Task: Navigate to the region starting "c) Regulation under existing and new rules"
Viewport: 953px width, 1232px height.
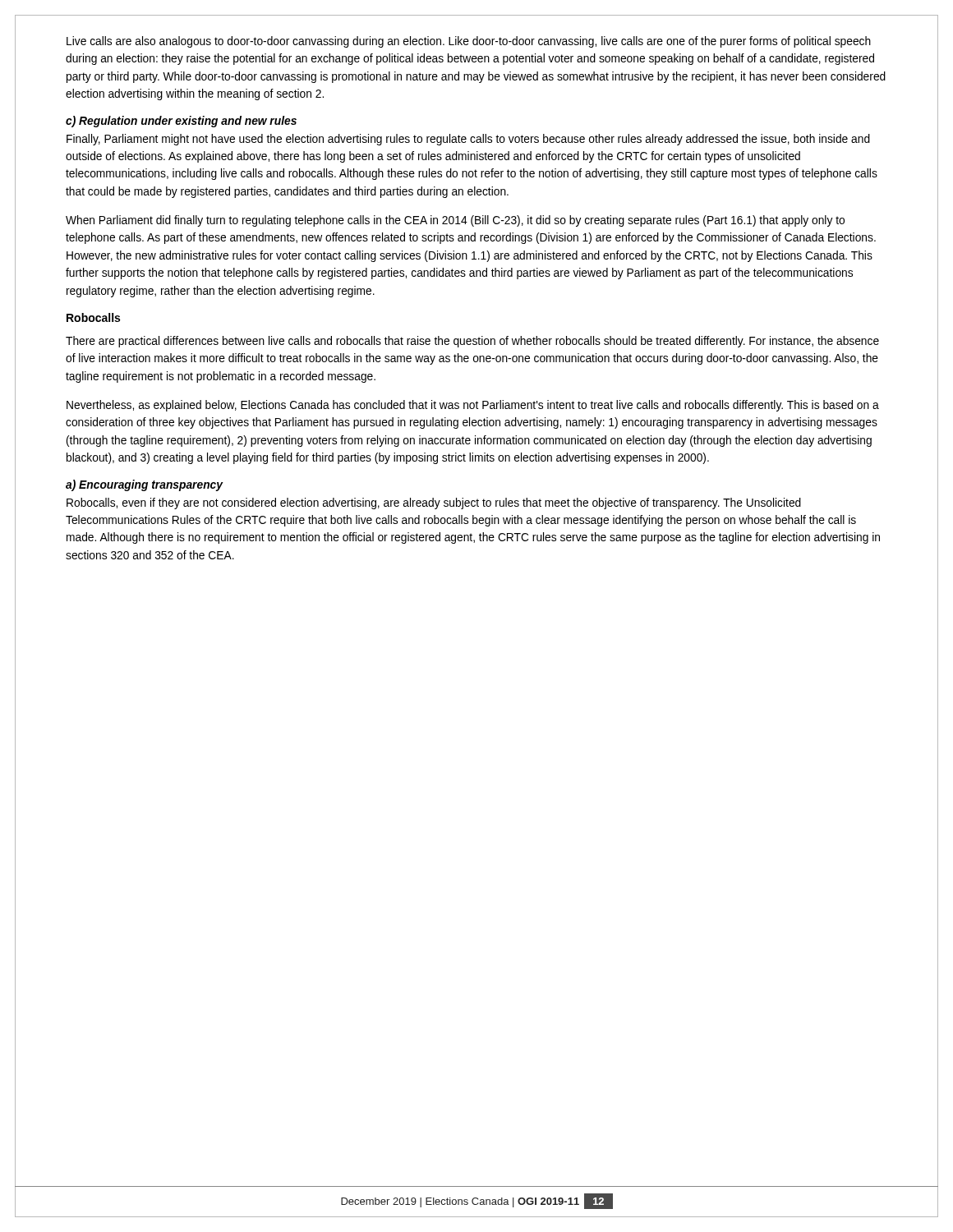Action: pos(181,121)
